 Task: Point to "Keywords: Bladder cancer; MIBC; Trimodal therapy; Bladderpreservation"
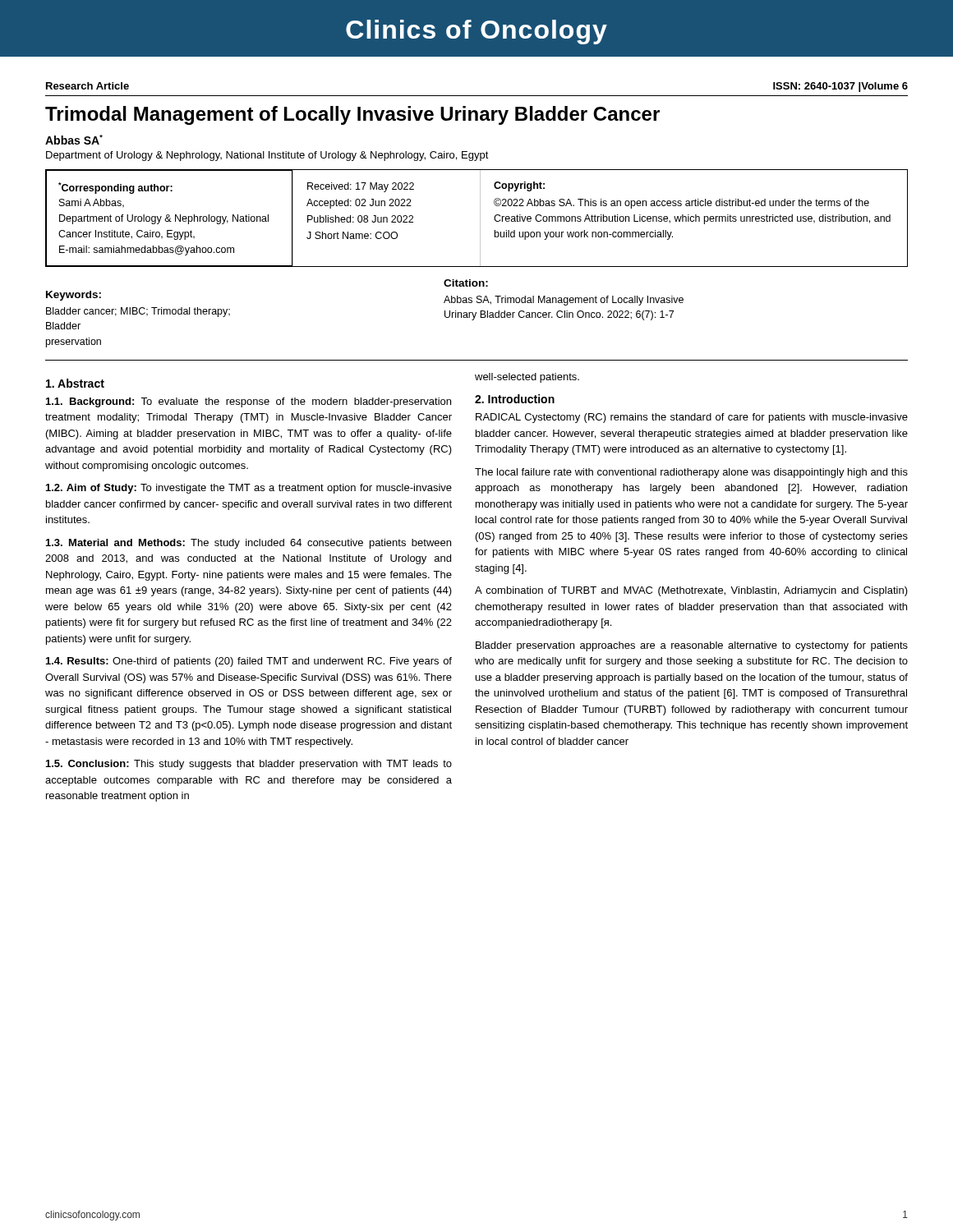tap(156, 318)
